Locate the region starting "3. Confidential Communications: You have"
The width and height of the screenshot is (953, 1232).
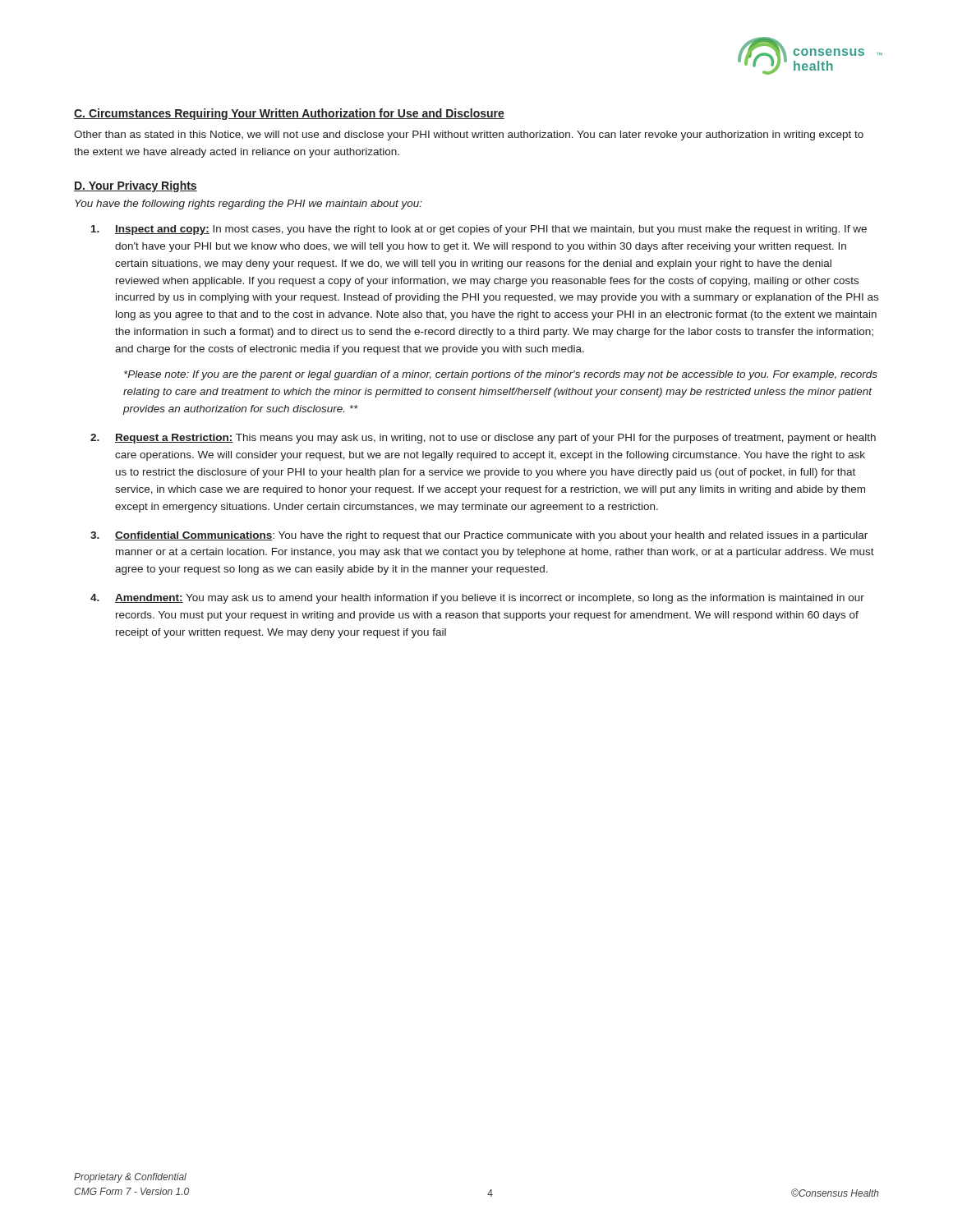pos(485,553)
